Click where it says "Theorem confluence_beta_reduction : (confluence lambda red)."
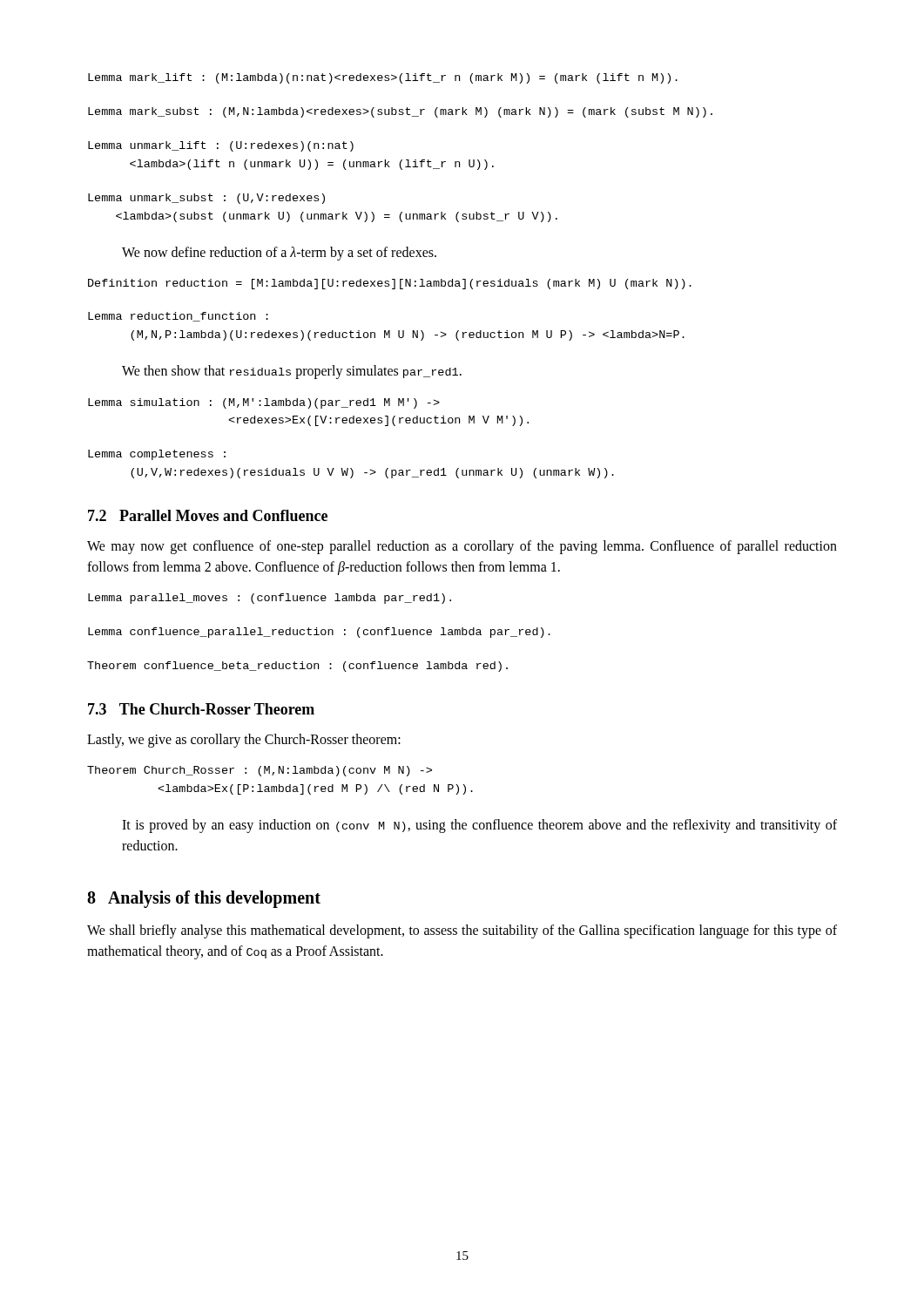The width and height of the screenshot is (924, 1307). tap(299, 666)
